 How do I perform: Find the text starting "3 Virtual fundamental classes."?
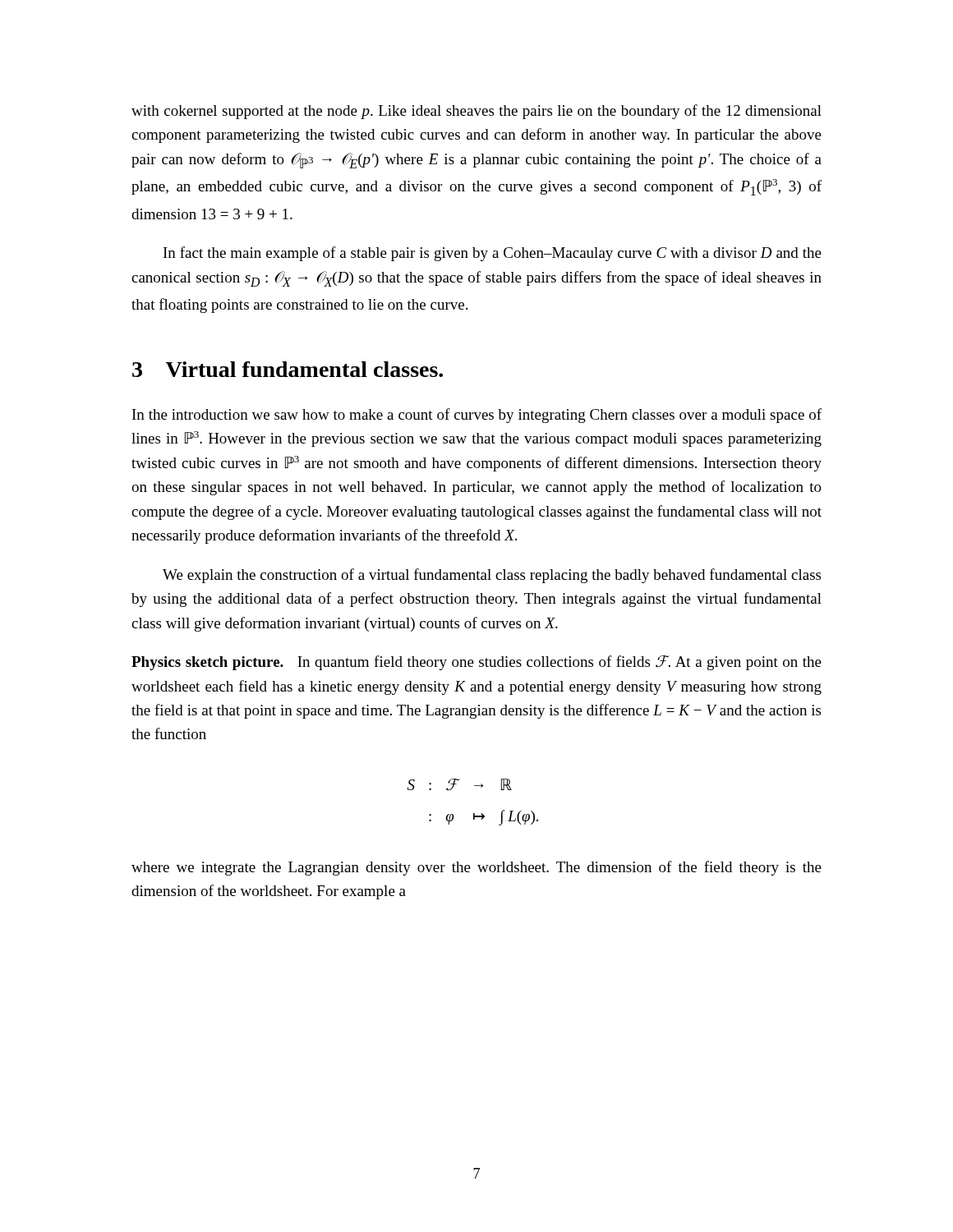pos(288,369)
